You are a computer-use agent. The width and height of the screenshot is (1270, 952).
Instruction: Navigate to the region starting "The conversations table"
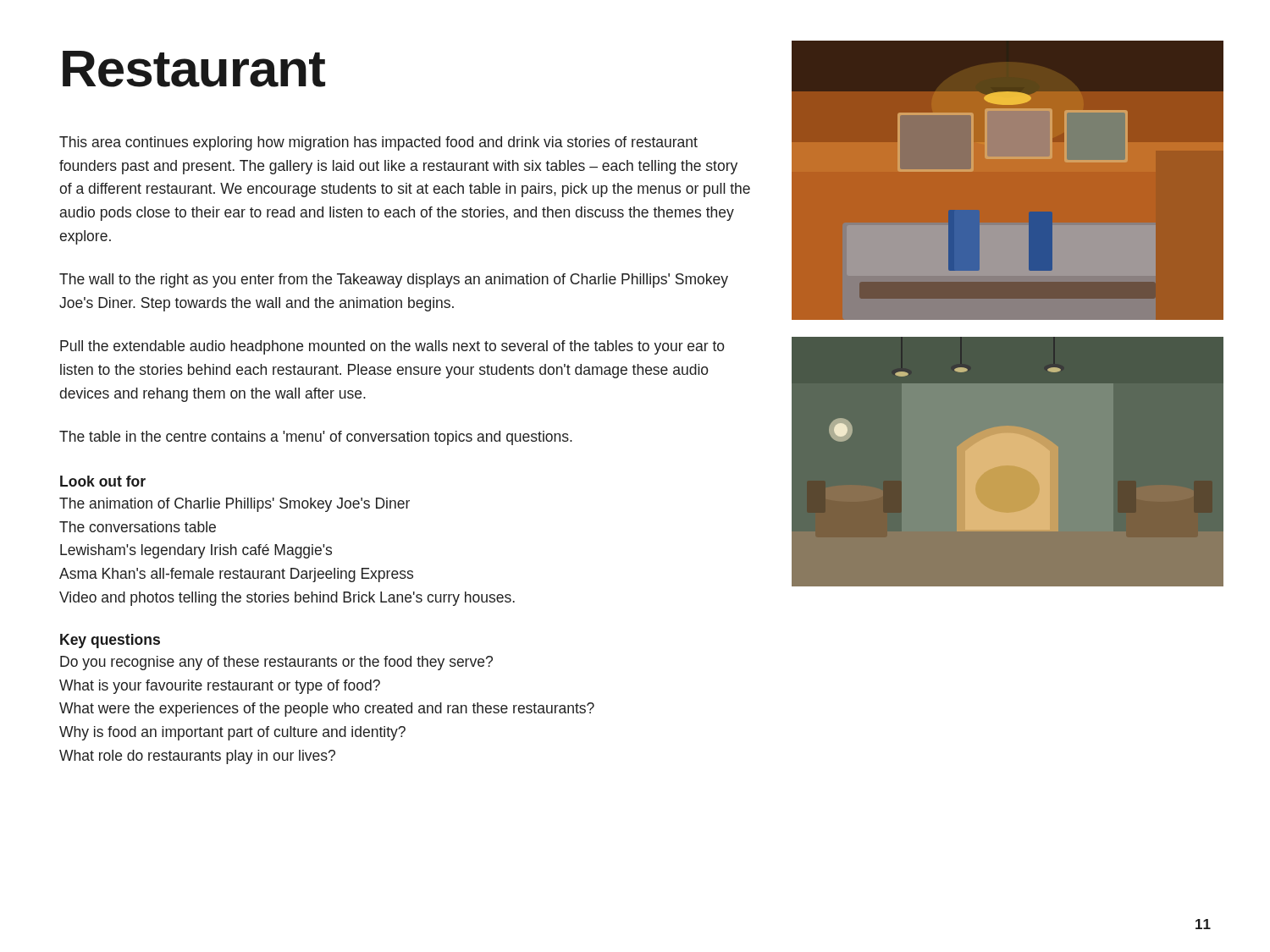pos(138,527)
